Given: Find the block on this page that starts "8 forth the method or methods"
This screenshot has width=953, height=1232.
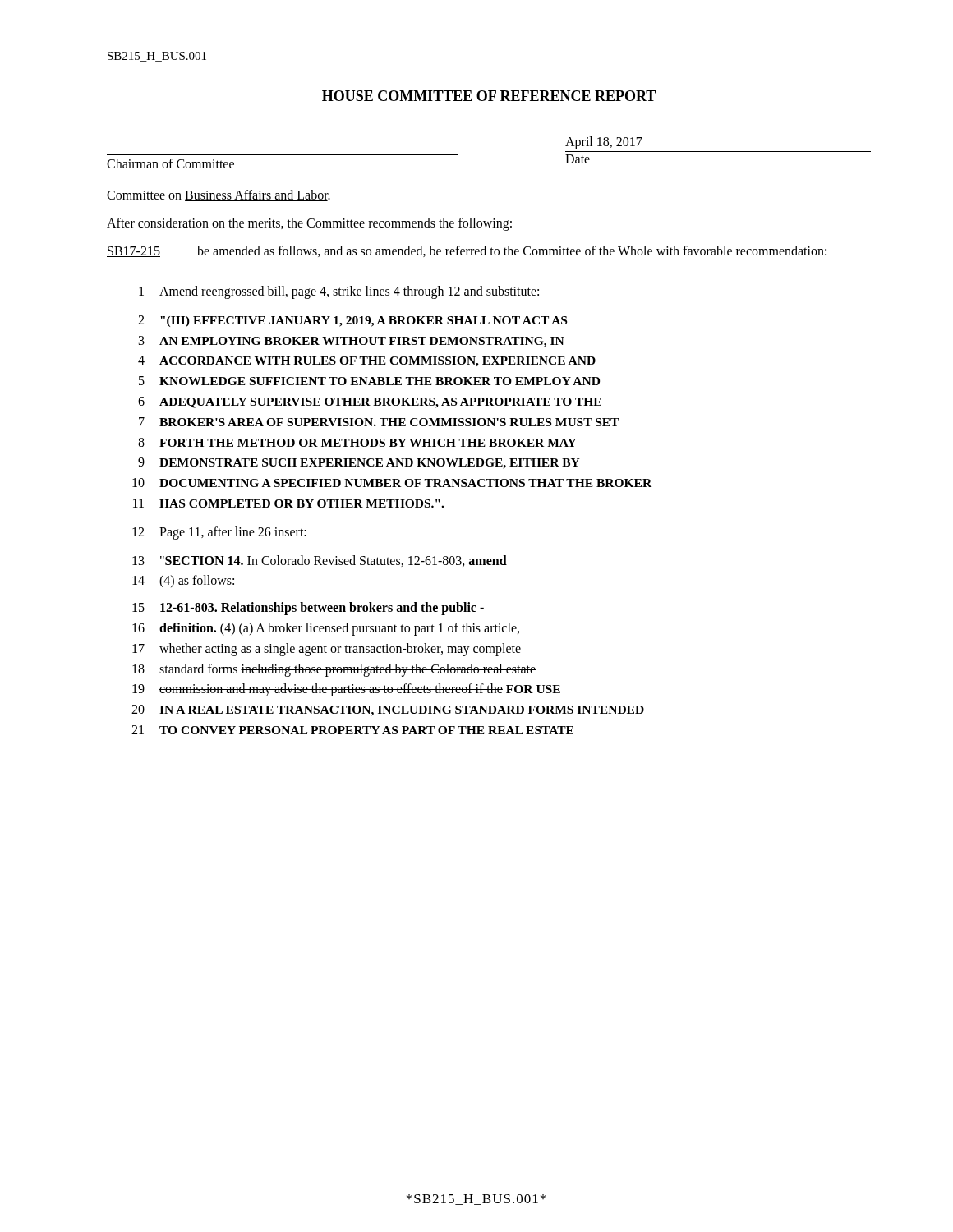Looking at the screenshot, I should click(x=489, y=443).
